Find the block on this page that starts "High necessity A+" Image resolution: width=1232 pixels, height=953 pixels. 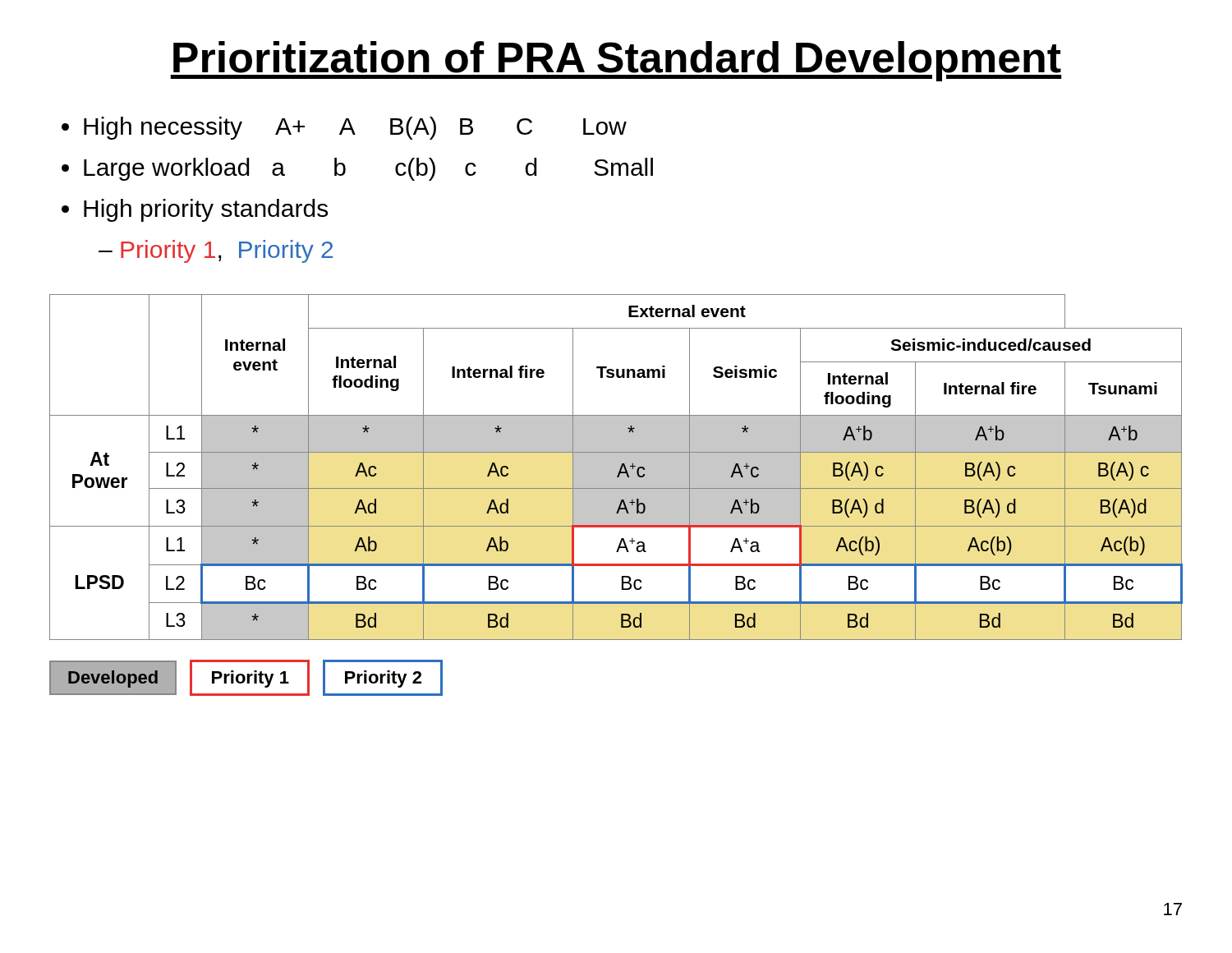point(344,128)
